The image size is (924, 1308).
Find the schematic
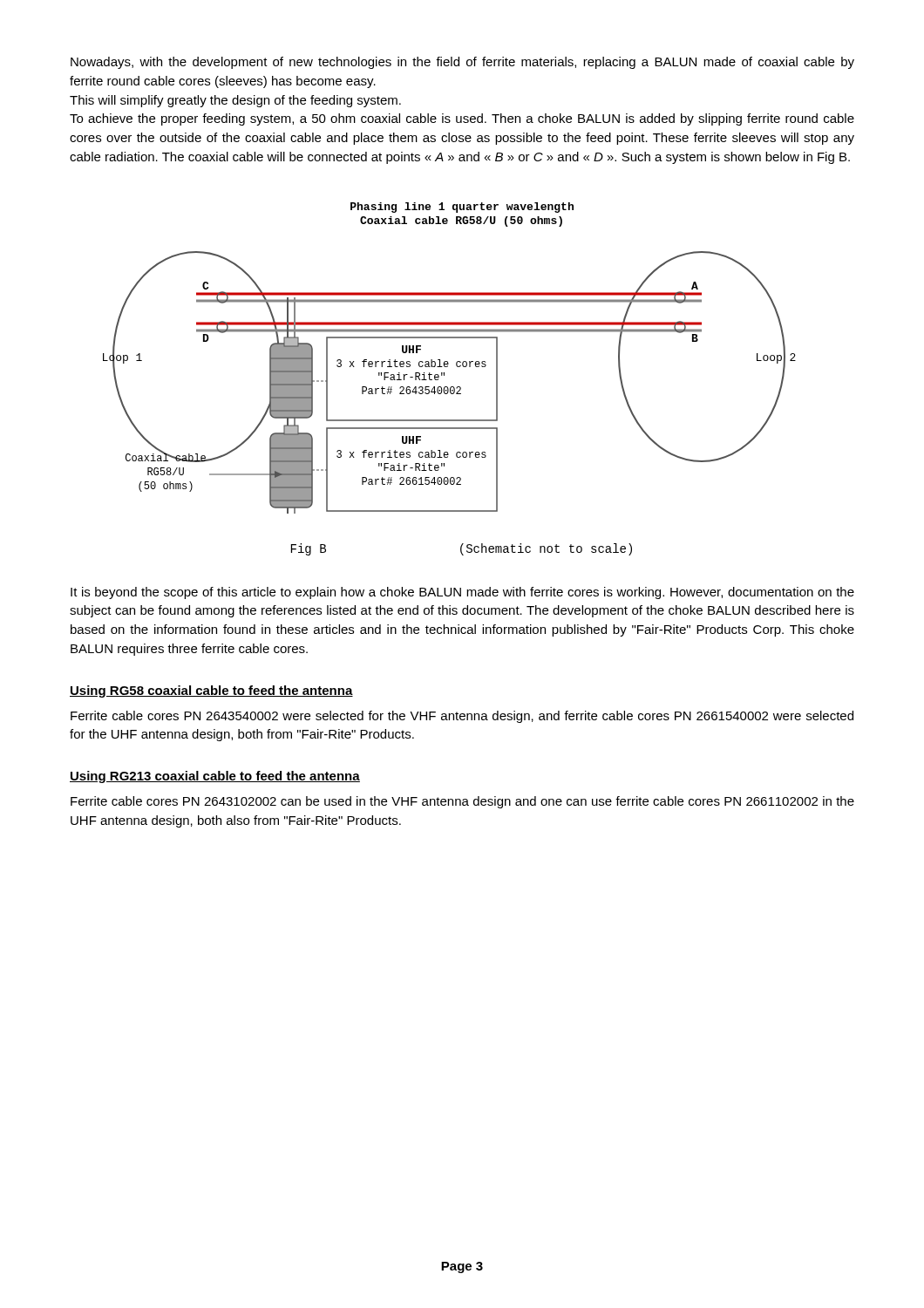(462, 362)
